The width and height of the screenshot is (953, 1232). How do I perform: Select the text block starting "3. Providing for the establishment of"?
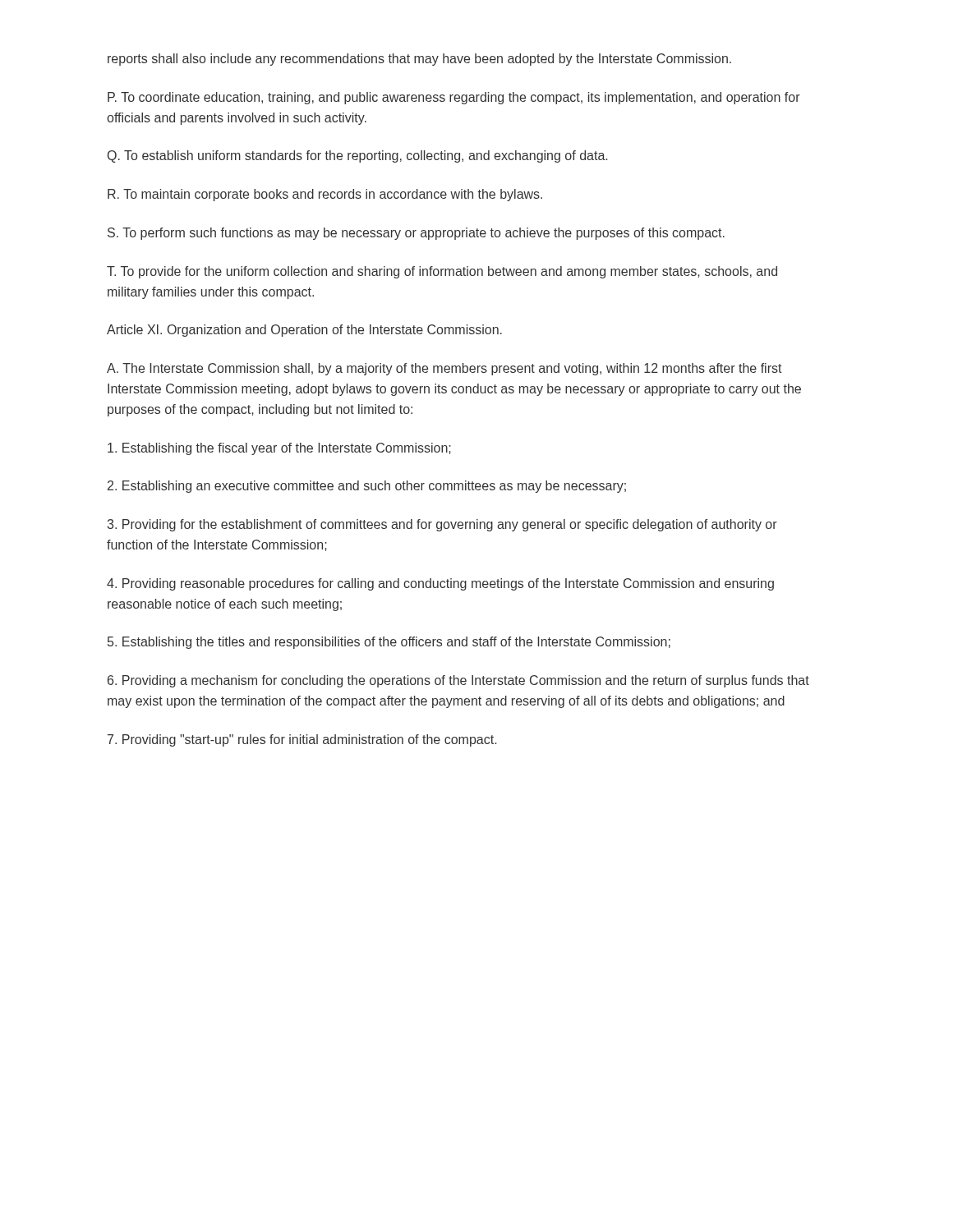click(442, 535)
